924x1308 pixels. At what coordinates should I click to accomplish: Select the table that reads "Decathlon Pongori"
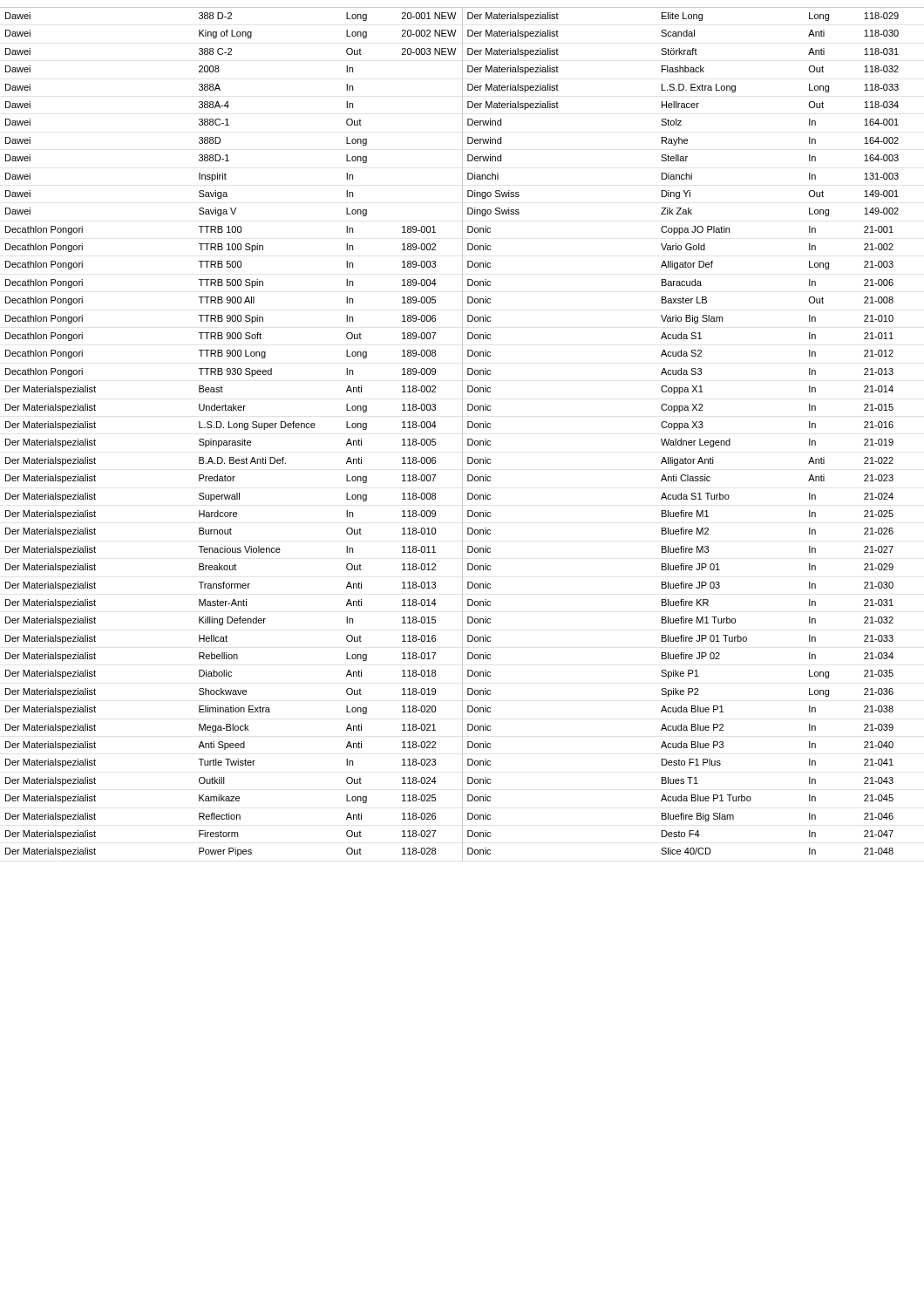click(x=231, y=434)
